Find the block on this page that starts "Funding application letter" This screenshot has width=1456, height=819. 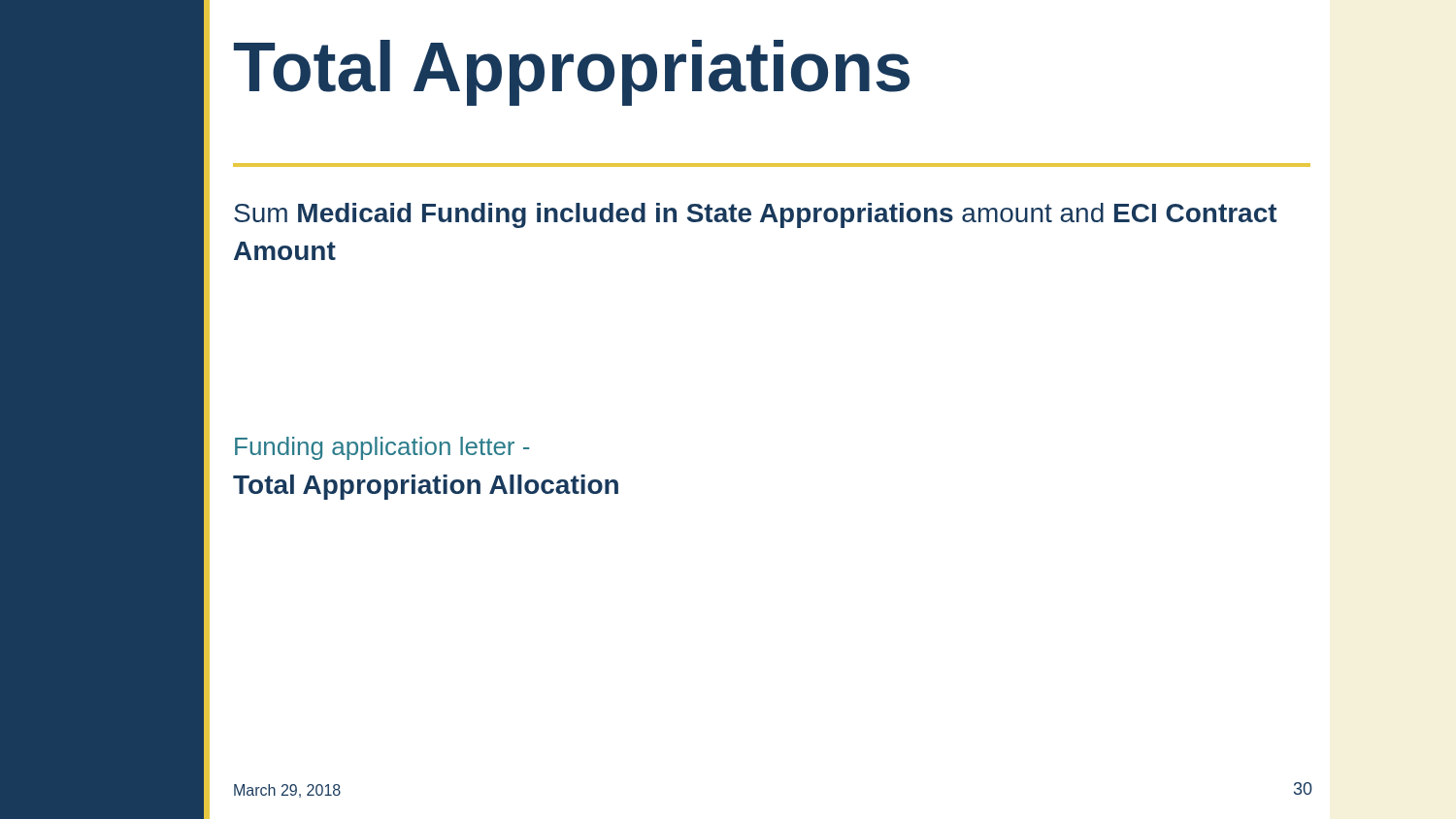(x=382, y=448)
